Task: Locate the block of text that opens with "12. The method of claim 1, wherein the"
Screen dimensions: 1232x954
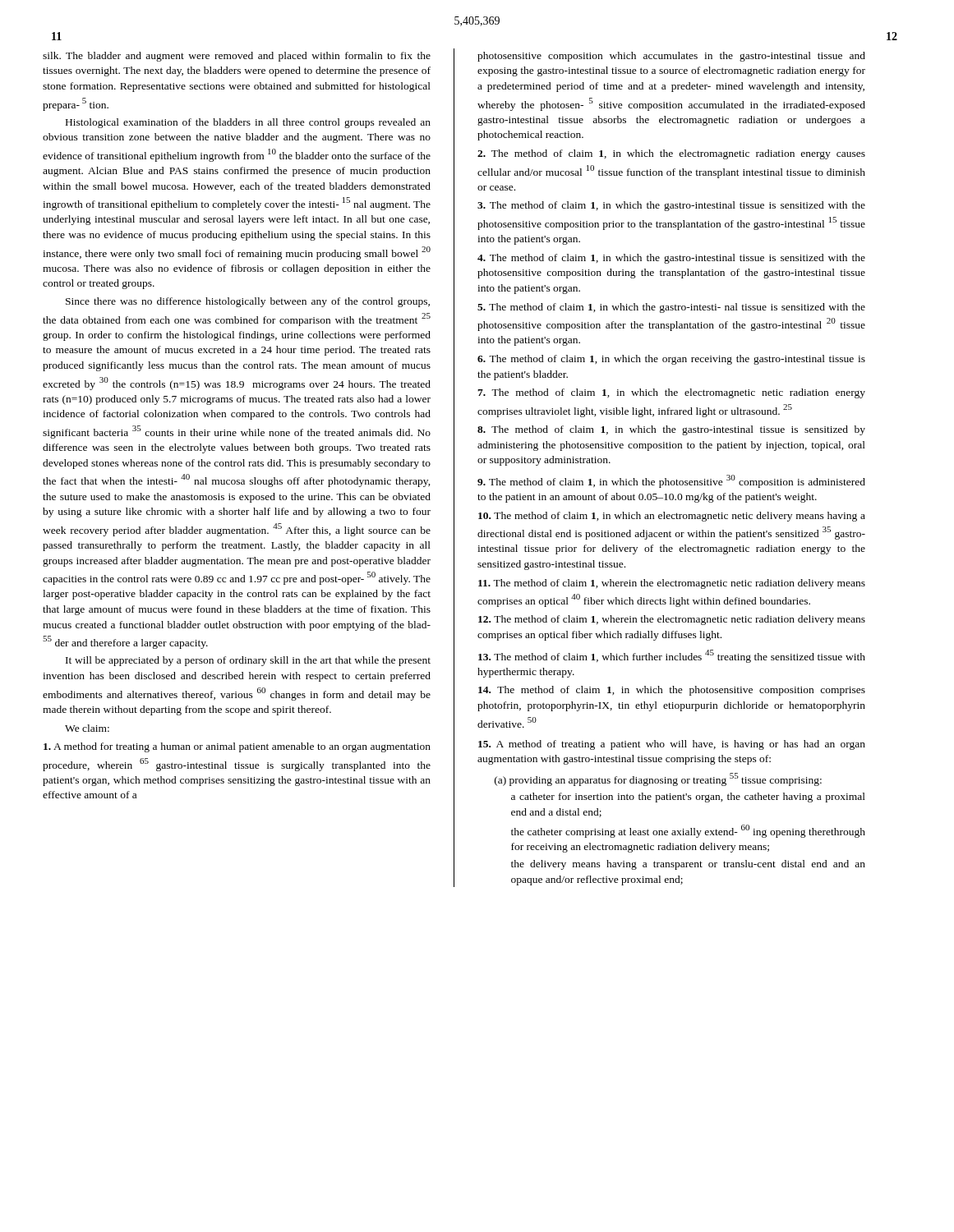Action: point(671,627)
